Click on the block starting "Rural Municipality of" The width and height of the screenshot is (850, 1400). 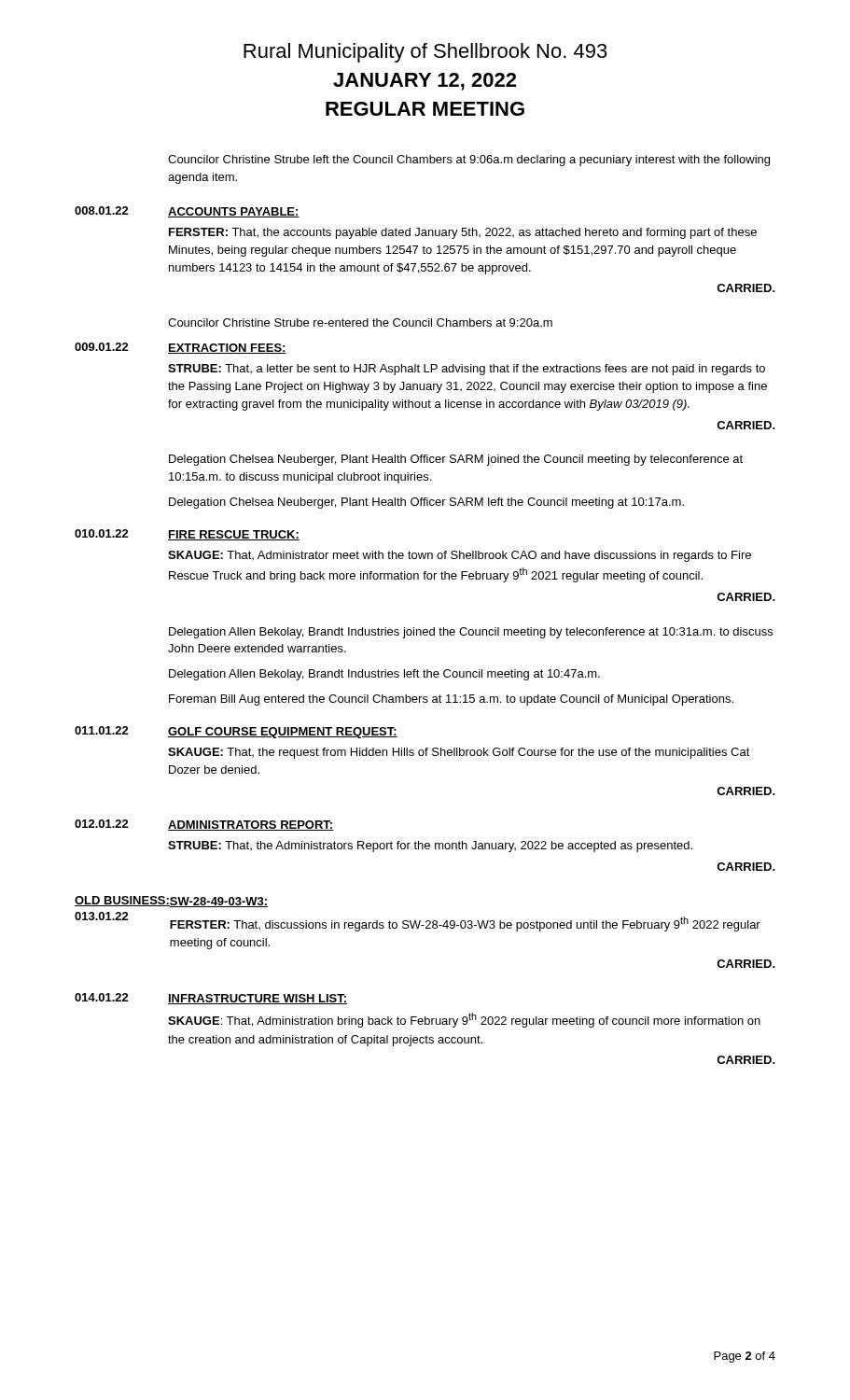tap(425, 80)
